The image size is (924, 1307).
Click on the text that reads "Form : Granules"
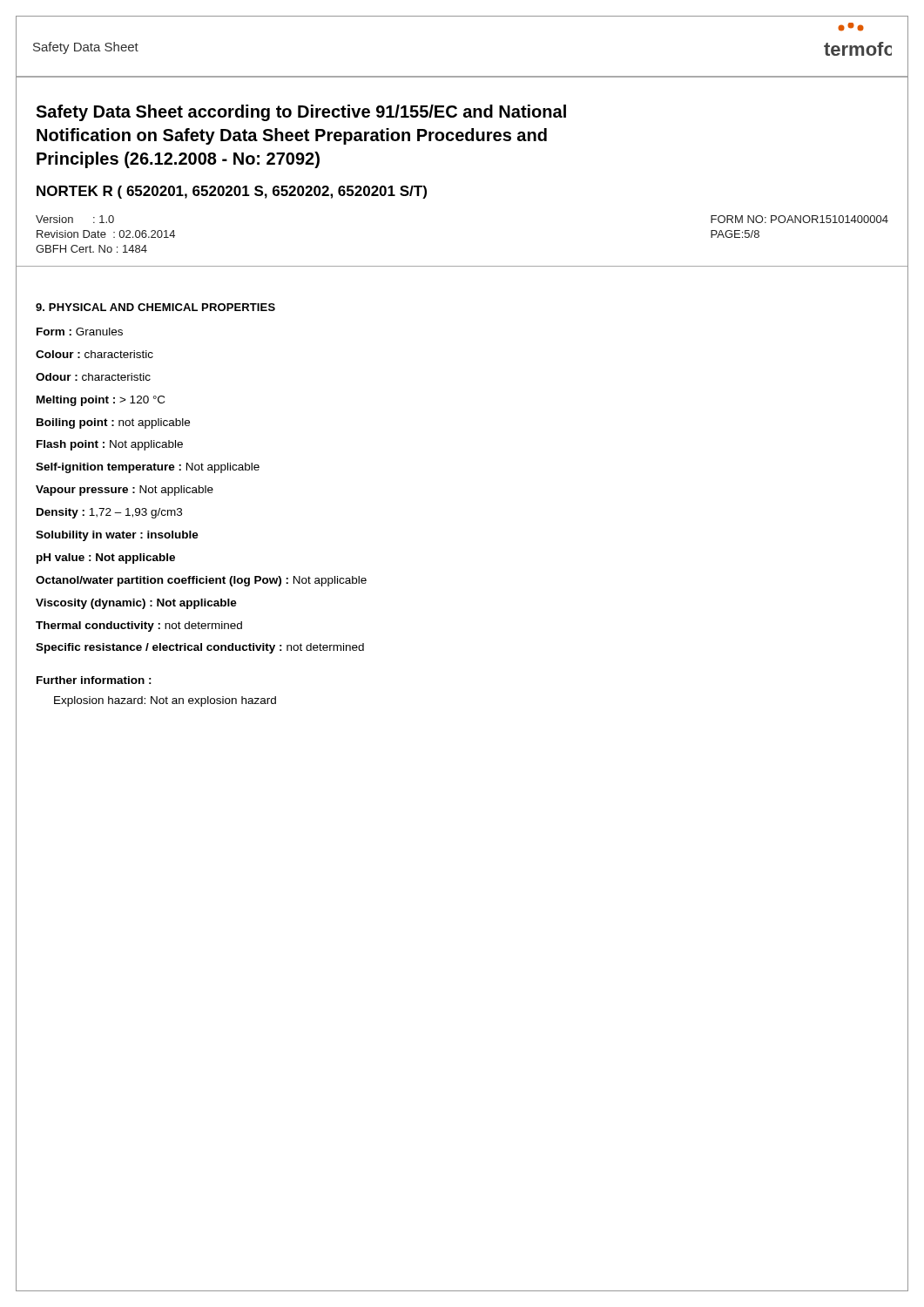tap(79, 332)
